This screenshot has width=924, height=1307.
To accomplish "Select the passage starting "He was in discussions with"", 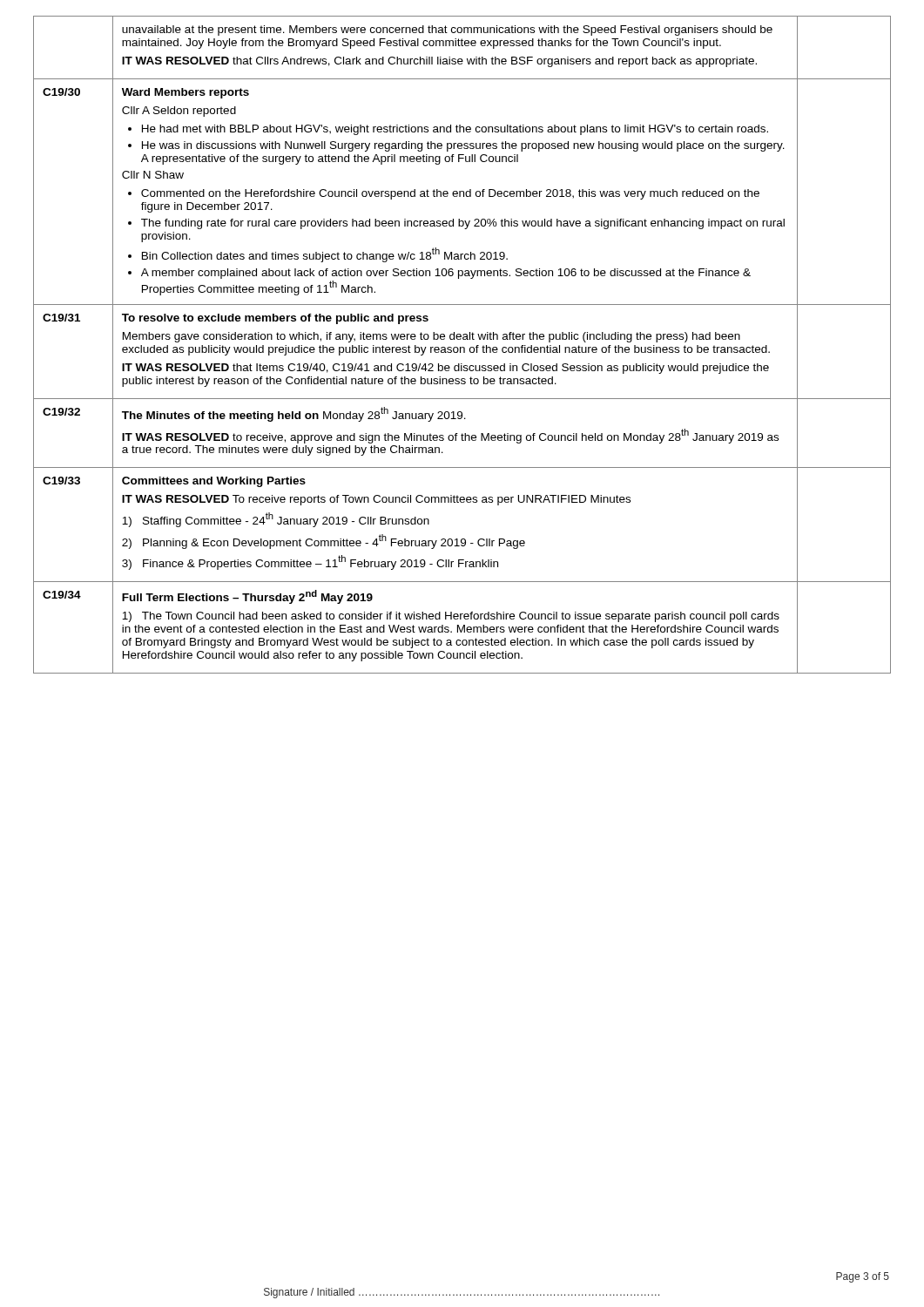I will pyautogui.click(x=463, y=152).
